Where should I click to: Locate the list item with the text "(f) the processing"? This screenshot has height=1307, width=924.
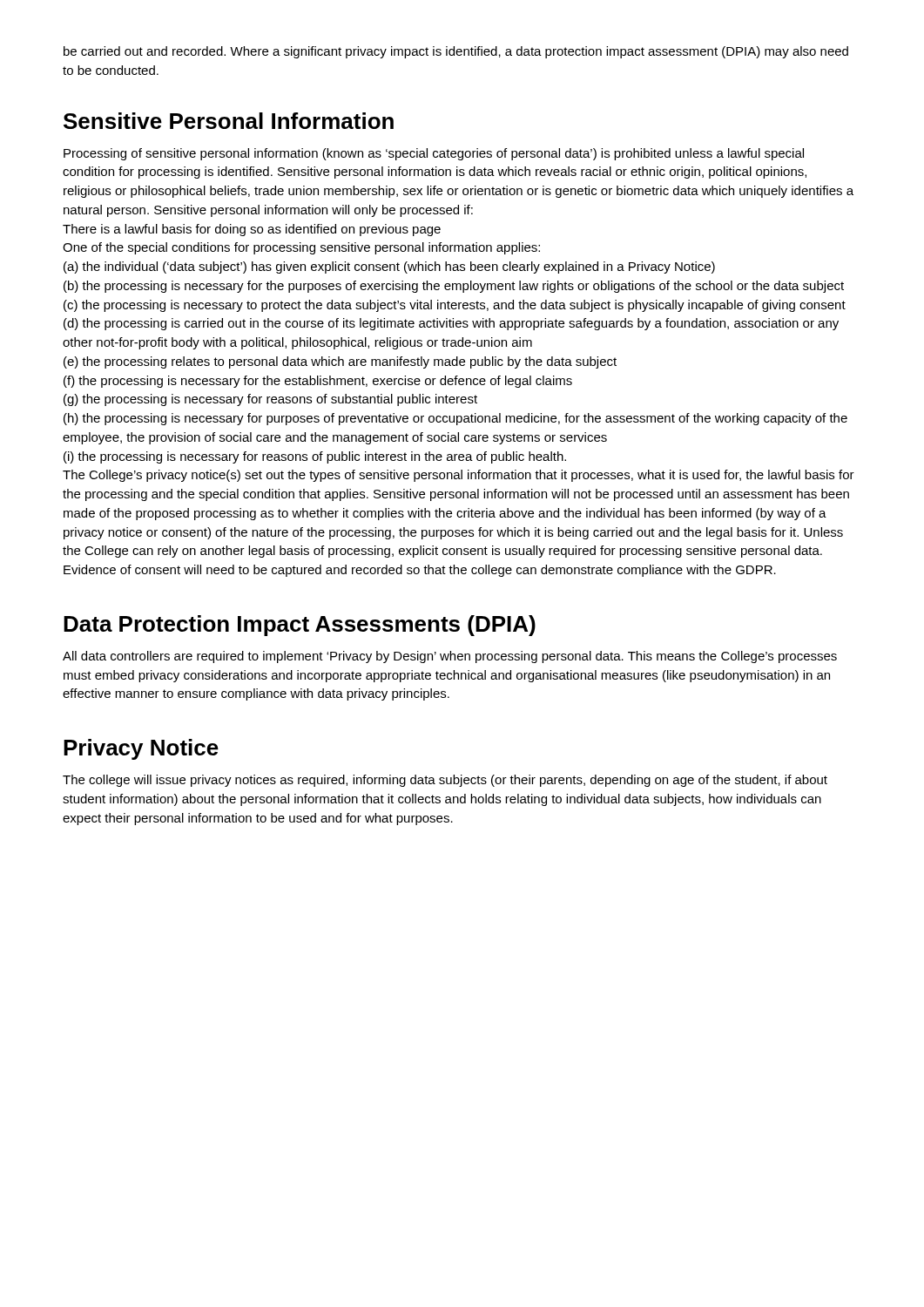[318, 380]
